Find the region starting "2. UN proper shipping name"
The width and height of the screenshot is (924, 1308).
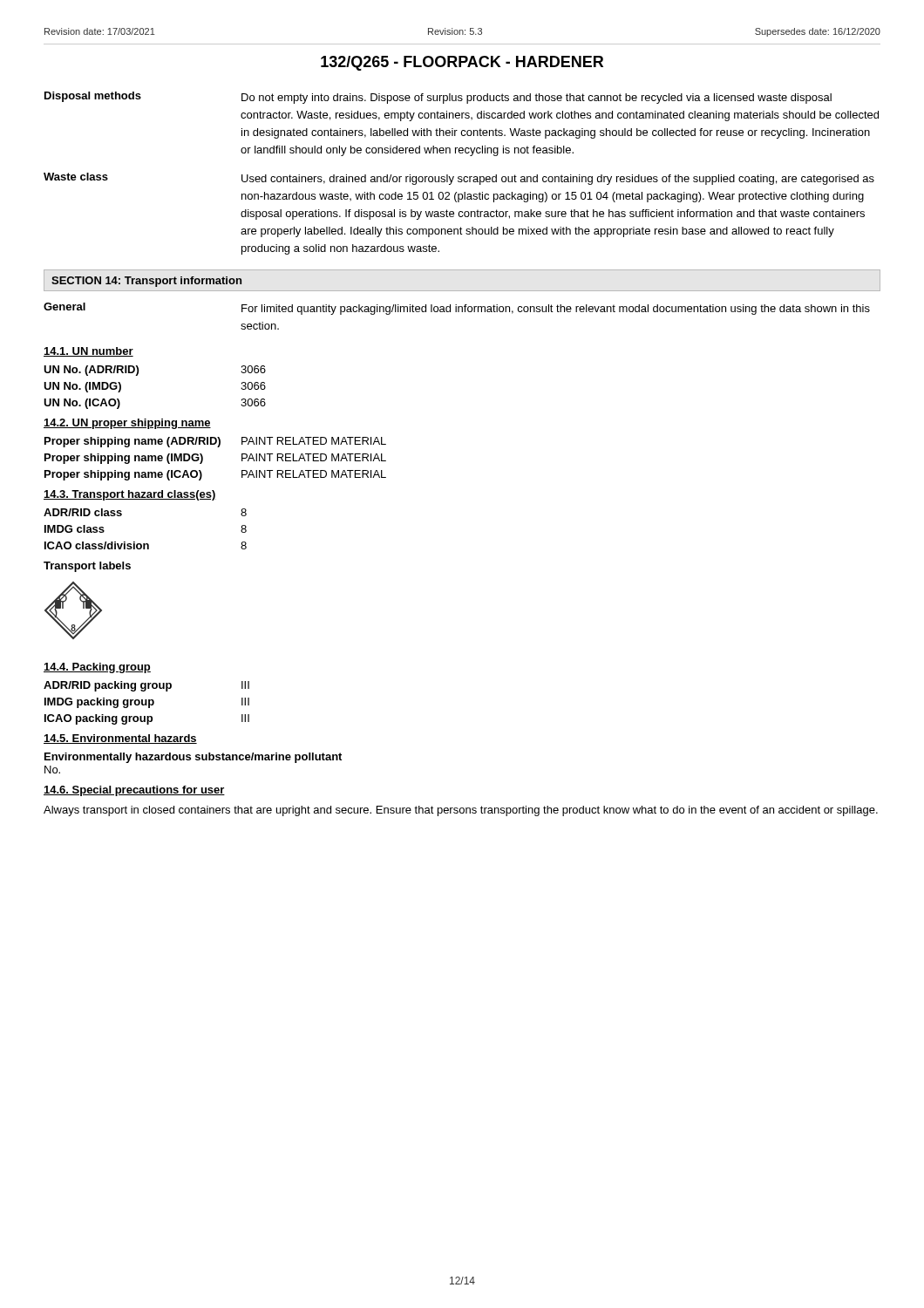(x=127, y=422)
